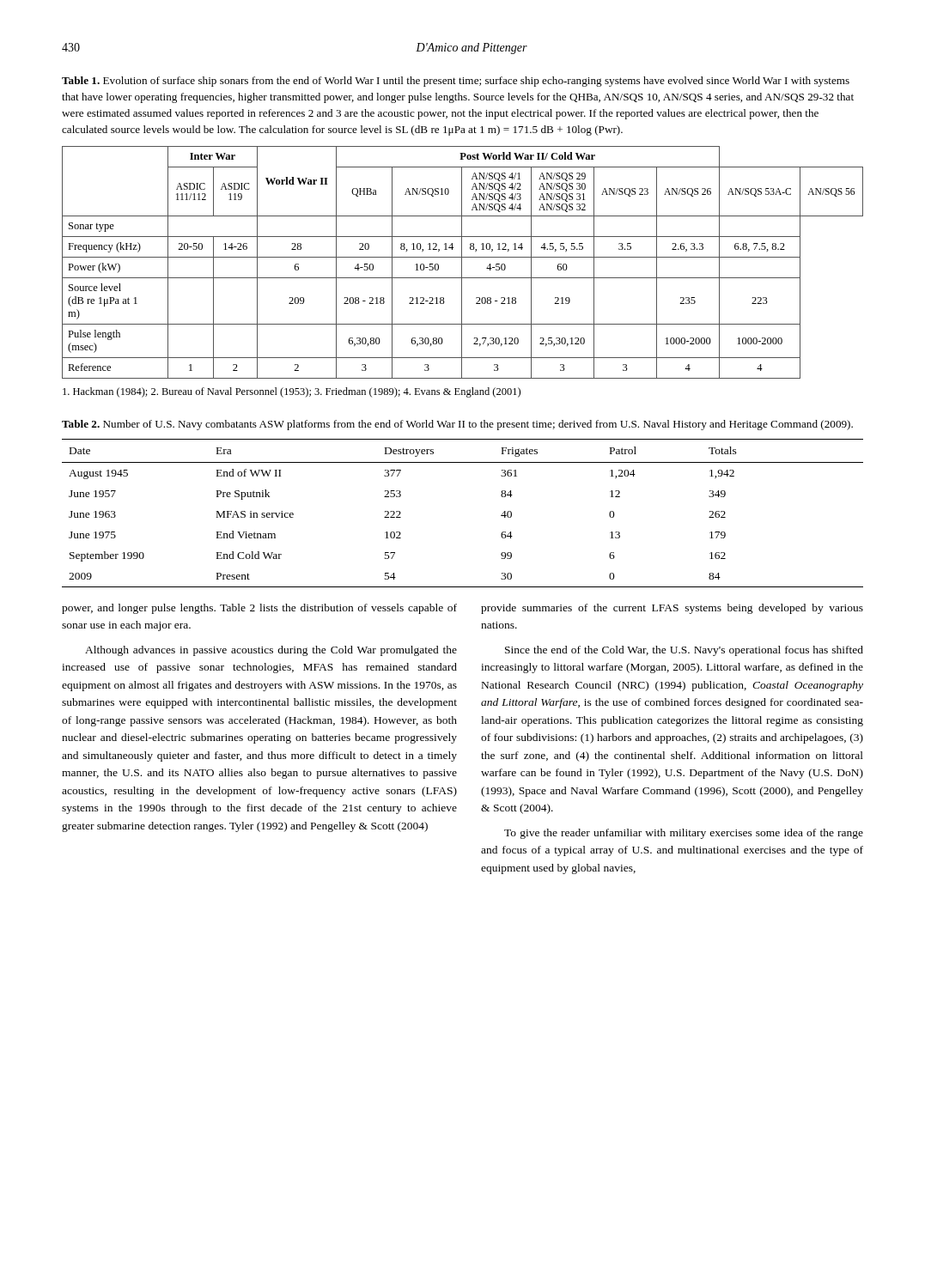Find the table that mentions "AN/SQS 53A-C"
This screenshot has width=925, height=1288.
click(462, 262)
